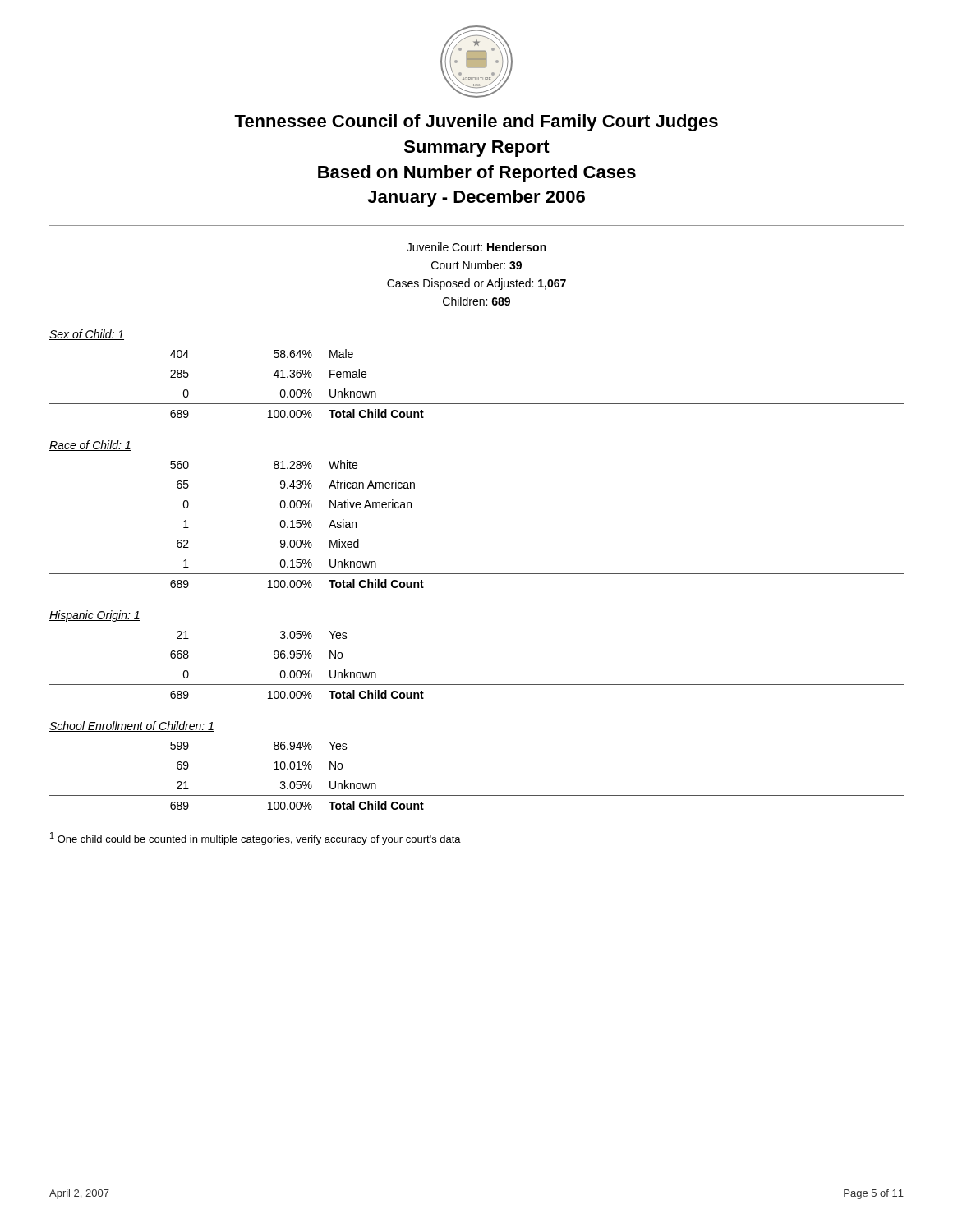Locate the passage starting "Children: 689"

tap(476, 302)
